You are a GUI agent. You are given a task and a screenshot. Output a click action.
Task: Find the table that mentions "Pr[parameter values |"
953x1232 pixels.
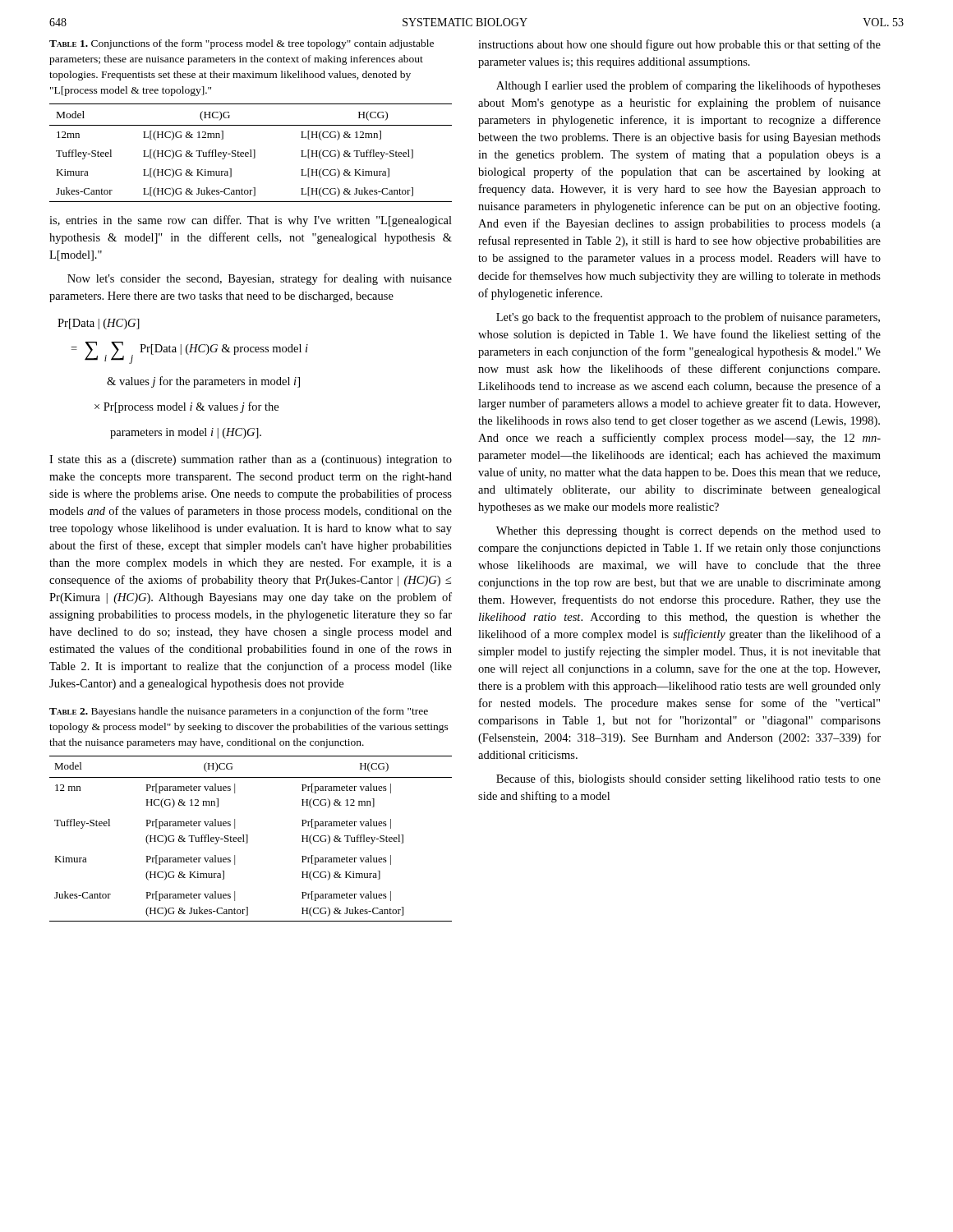pyautogui.click(x=251, y=839)
